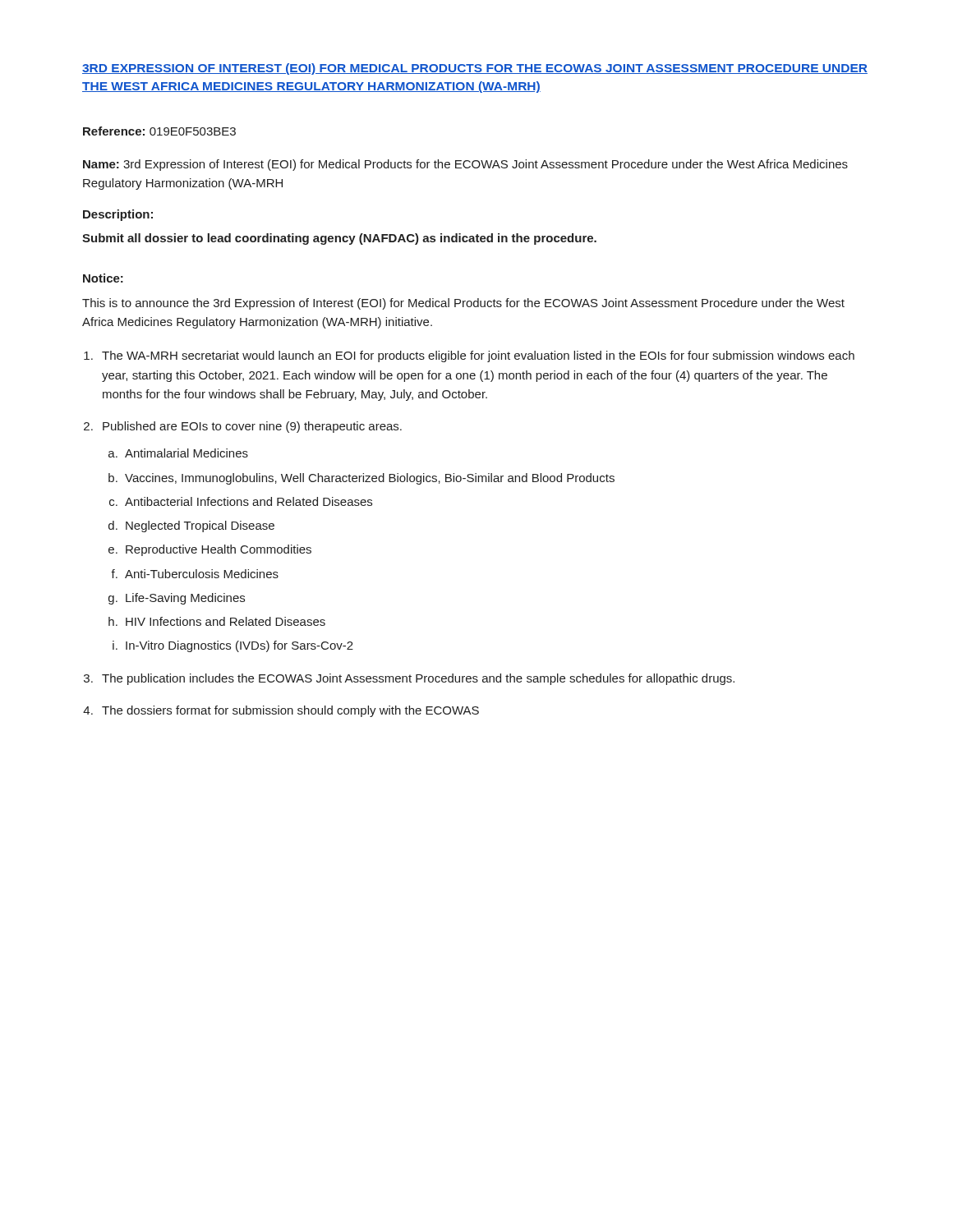Viewport: 953px width, 1232px height.
Task: Click the passage that begins "Name: 3rd Expression of Interest (EOI) for Medical"
Action: tap(465, 173)
